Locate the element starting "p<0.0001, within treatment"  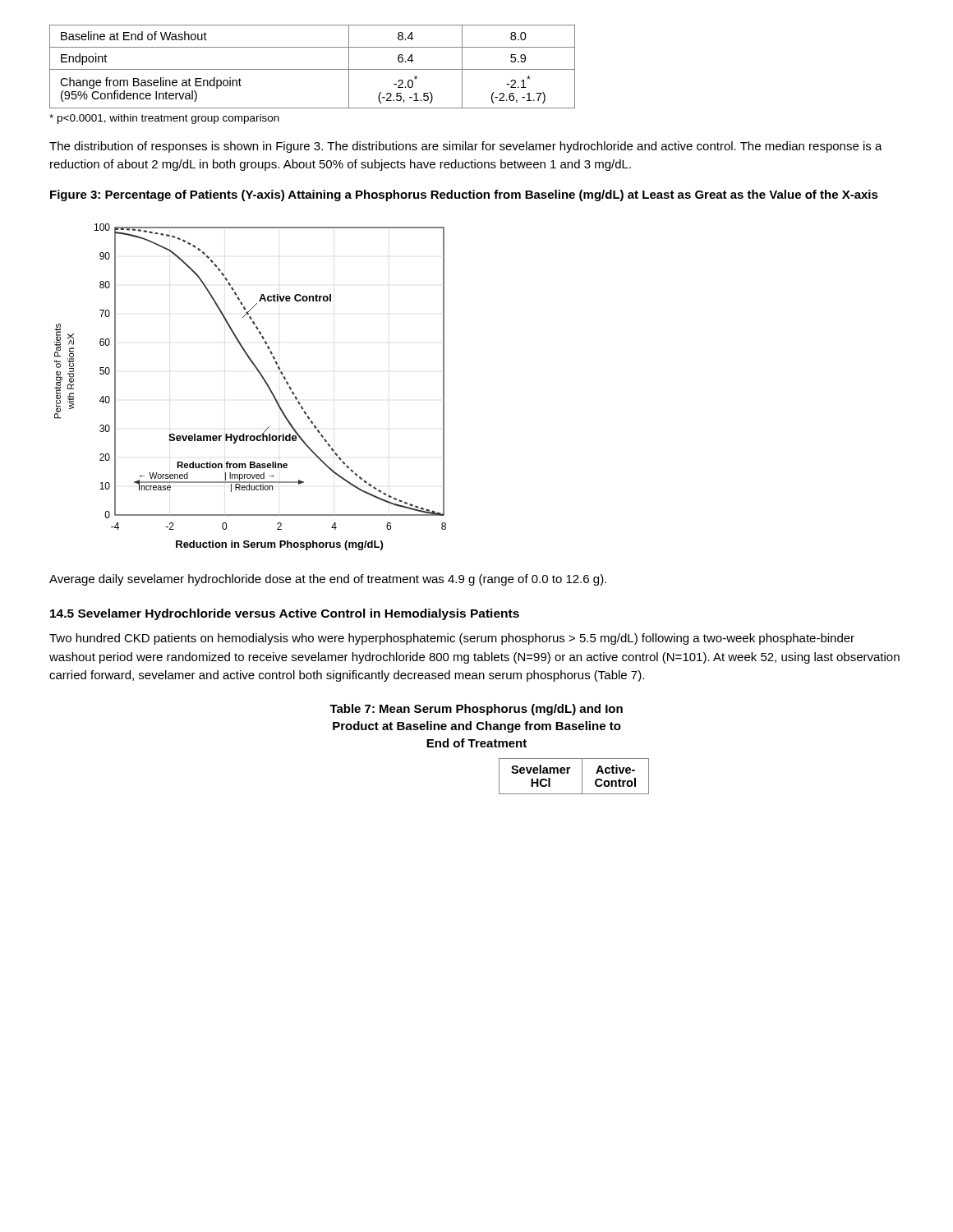(164, 118)
